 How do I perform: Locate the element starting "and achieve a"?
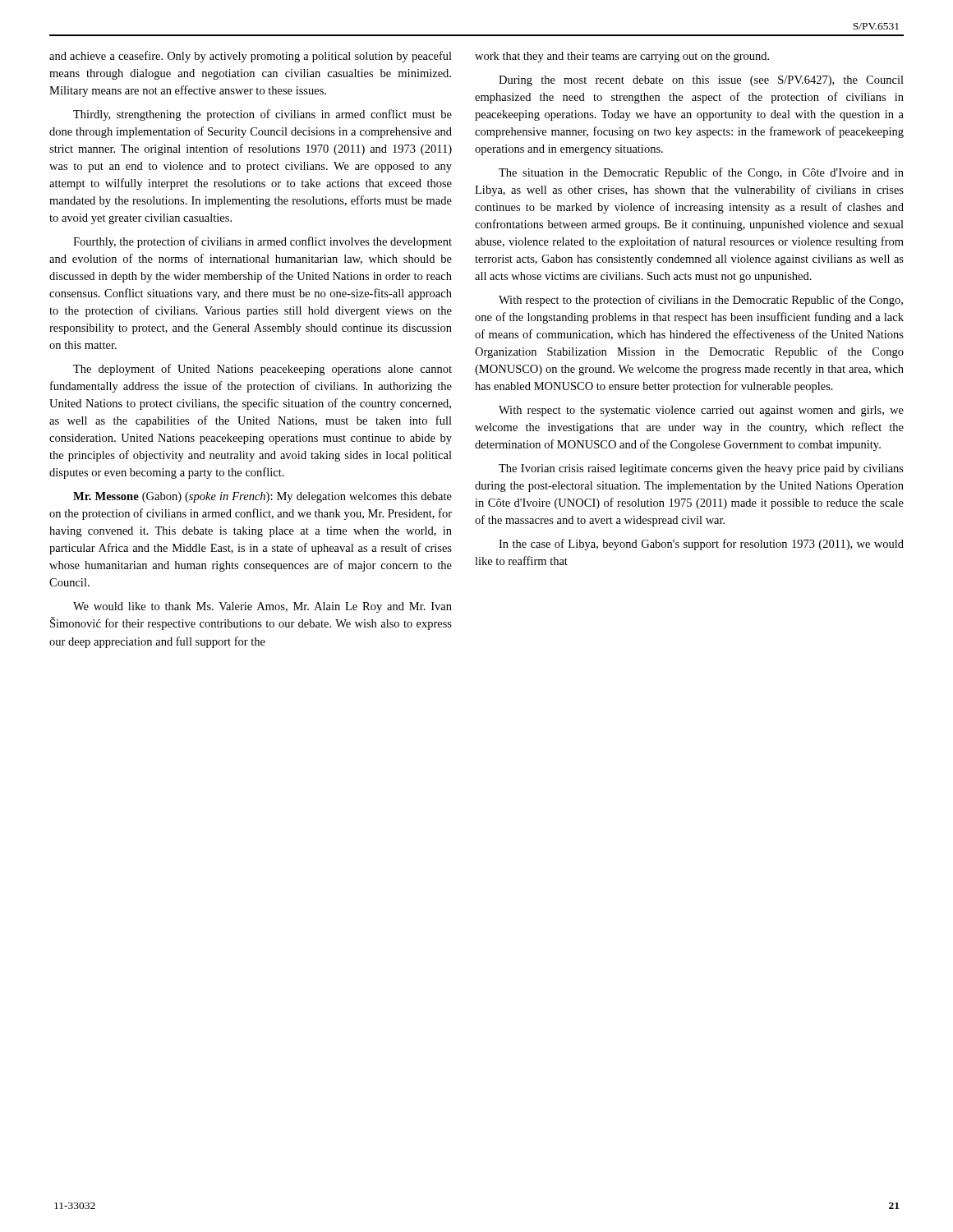point(251,57)
